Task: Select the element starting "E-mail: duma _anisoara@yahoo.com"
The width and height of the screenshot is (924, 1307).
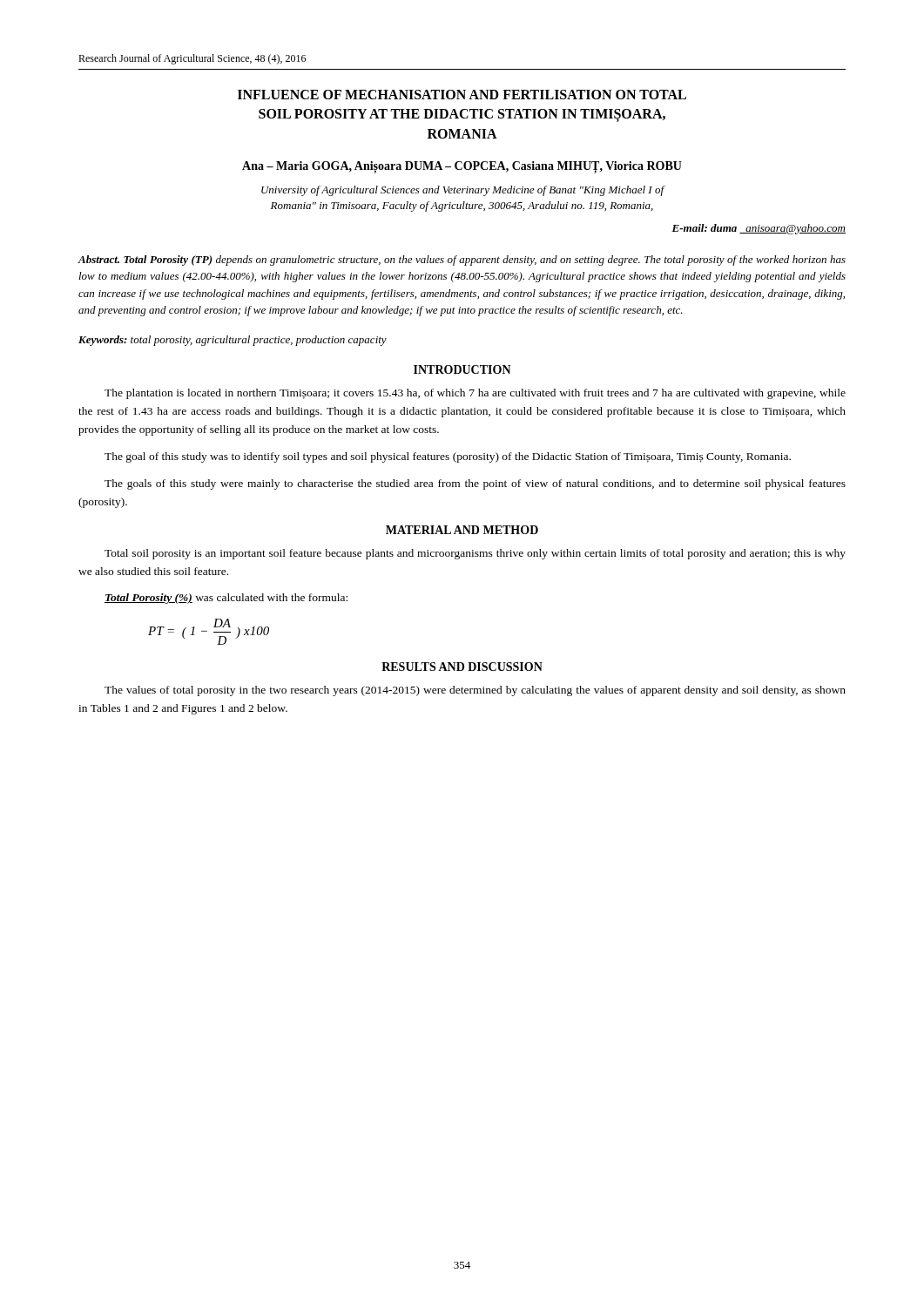Action: [759, 227]
